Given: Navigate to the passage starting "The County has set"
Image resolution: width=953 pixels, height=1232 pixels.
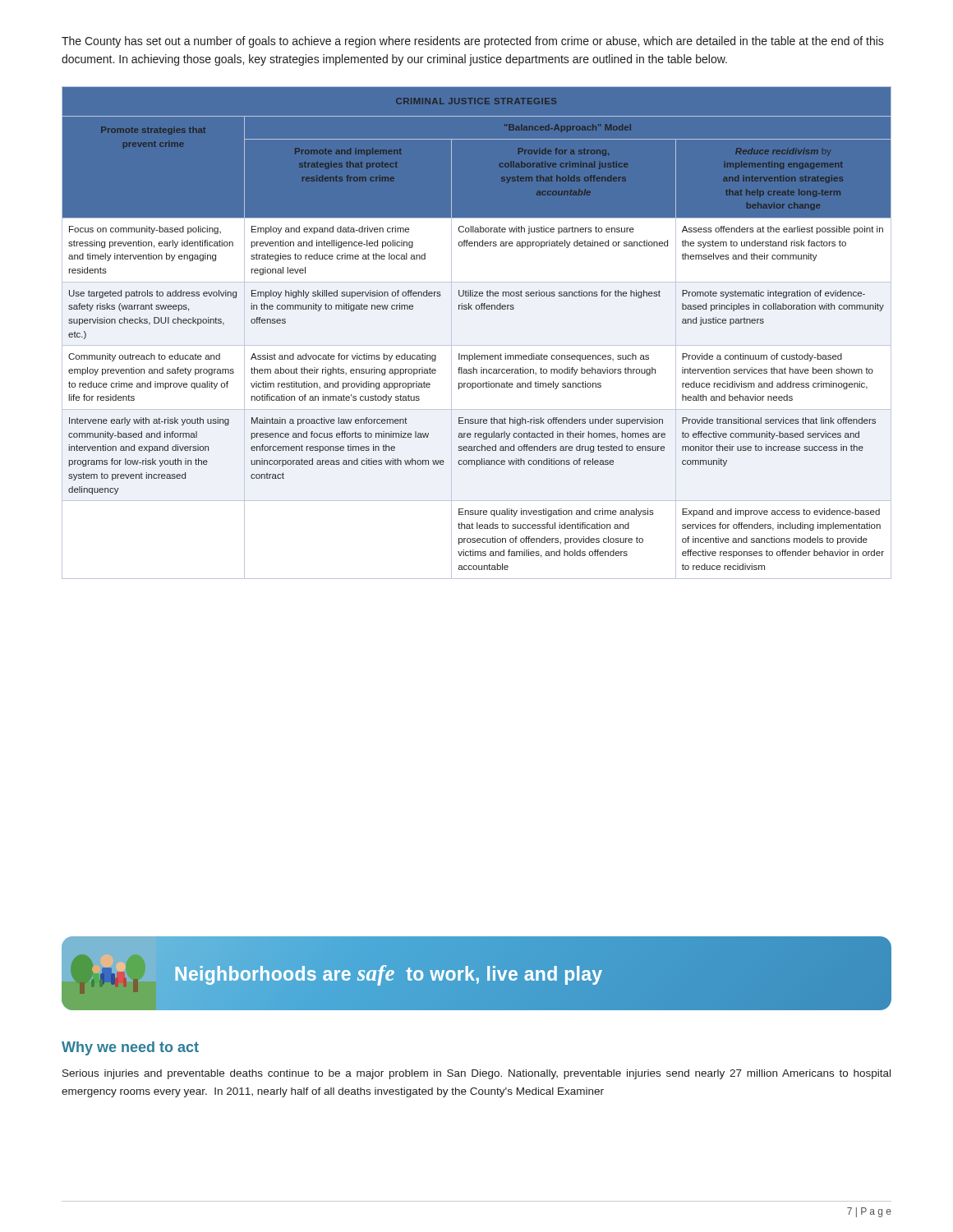Looking at the screenshot, I should pyautogui.click(x=473, y=50).
